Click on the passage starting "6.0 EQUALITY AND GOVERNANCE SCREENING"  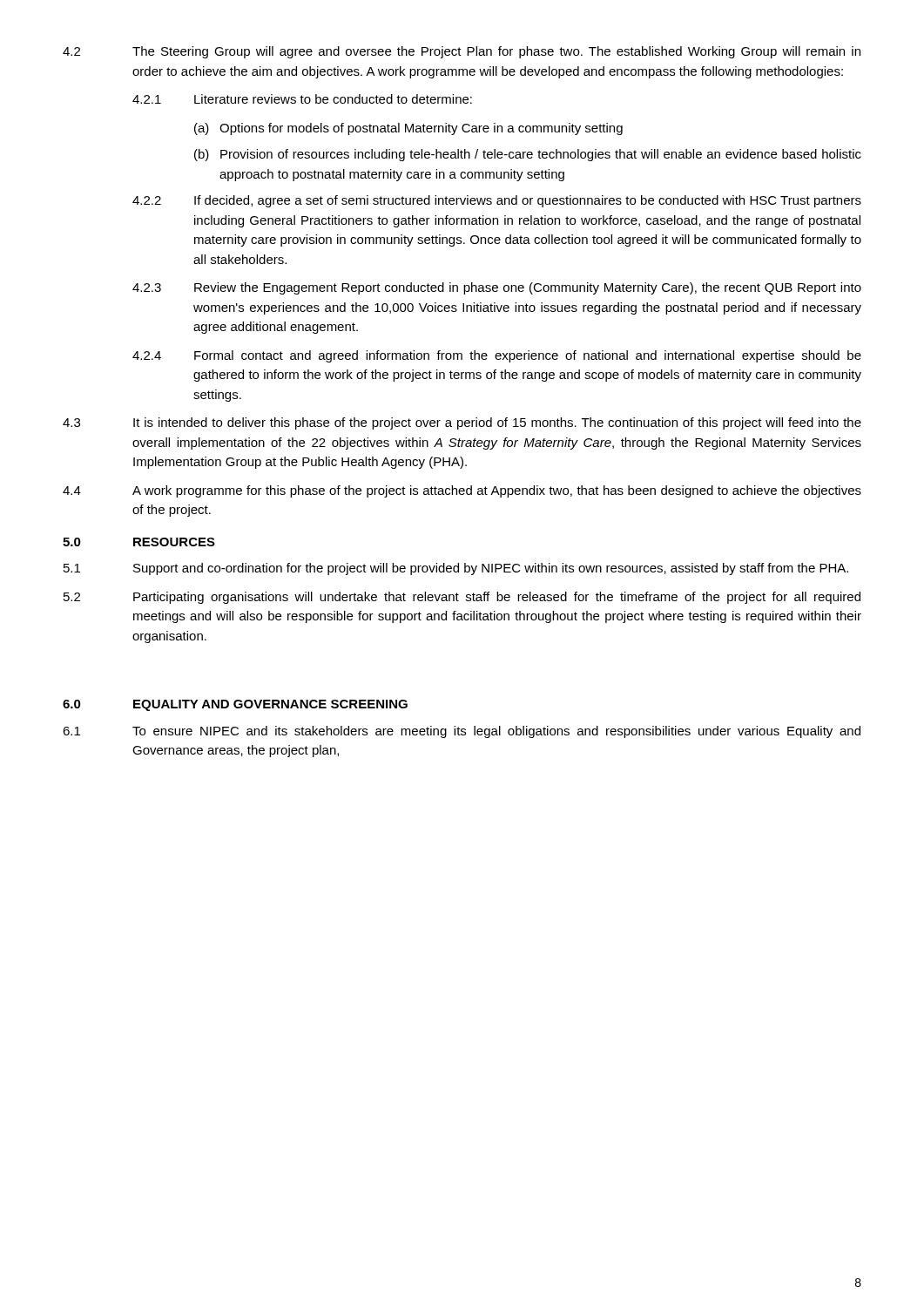click(235, 704)
